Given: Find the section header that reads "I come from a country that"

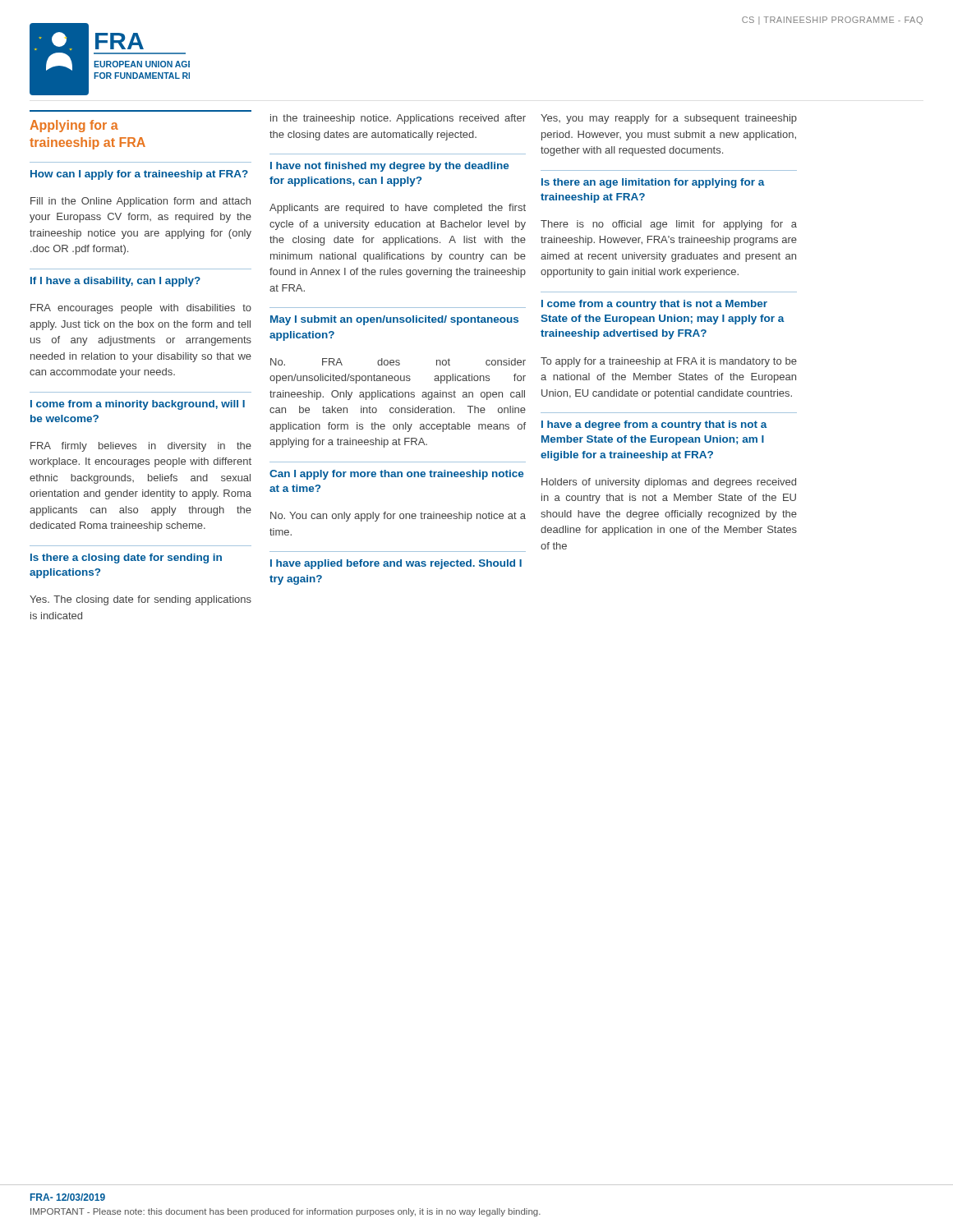Looking at the screenshot, I should click(669, 316).
